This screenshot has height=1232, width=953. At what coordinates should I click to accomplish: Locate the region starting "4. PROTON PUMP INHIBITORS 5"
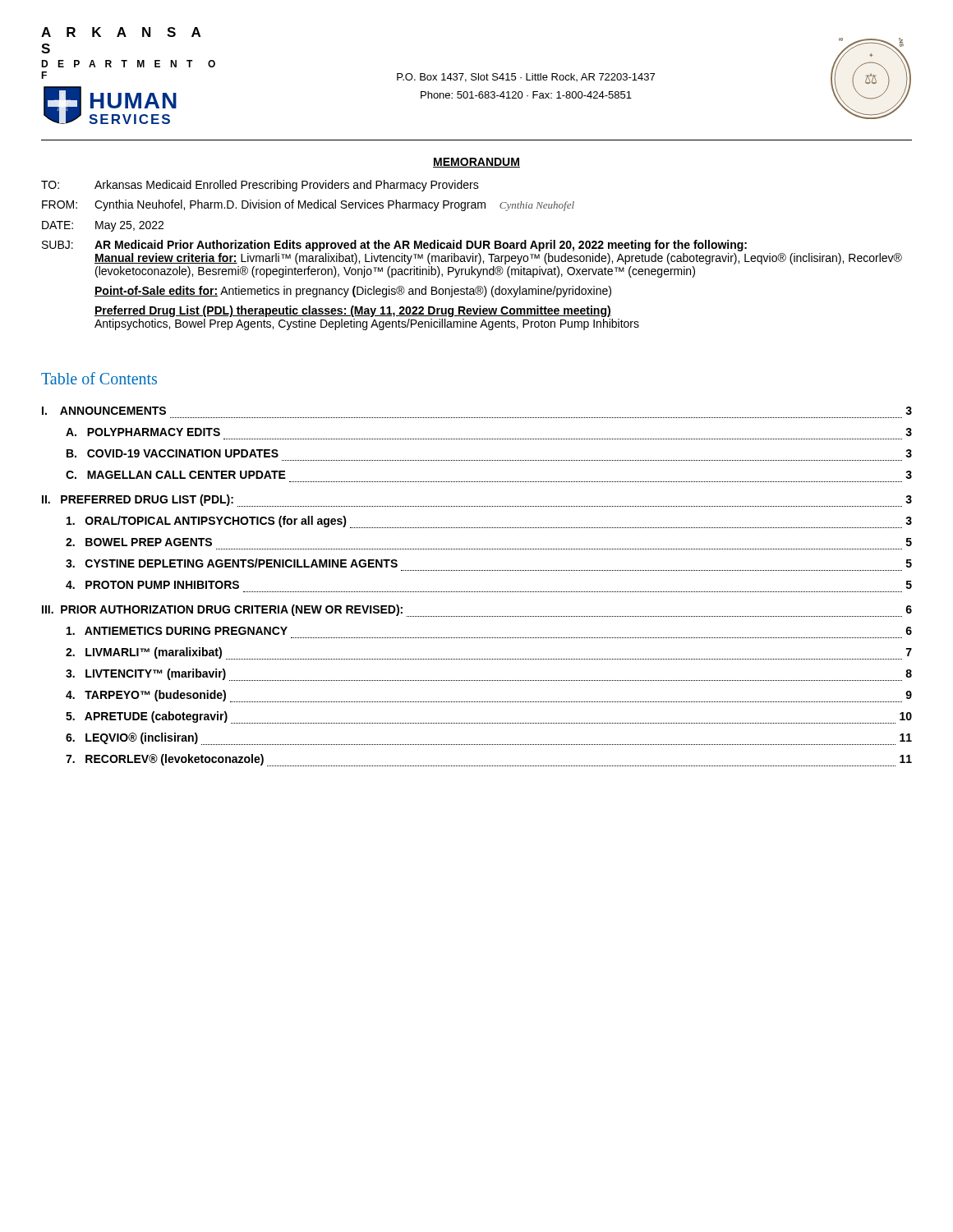click(x=489, y=586)
